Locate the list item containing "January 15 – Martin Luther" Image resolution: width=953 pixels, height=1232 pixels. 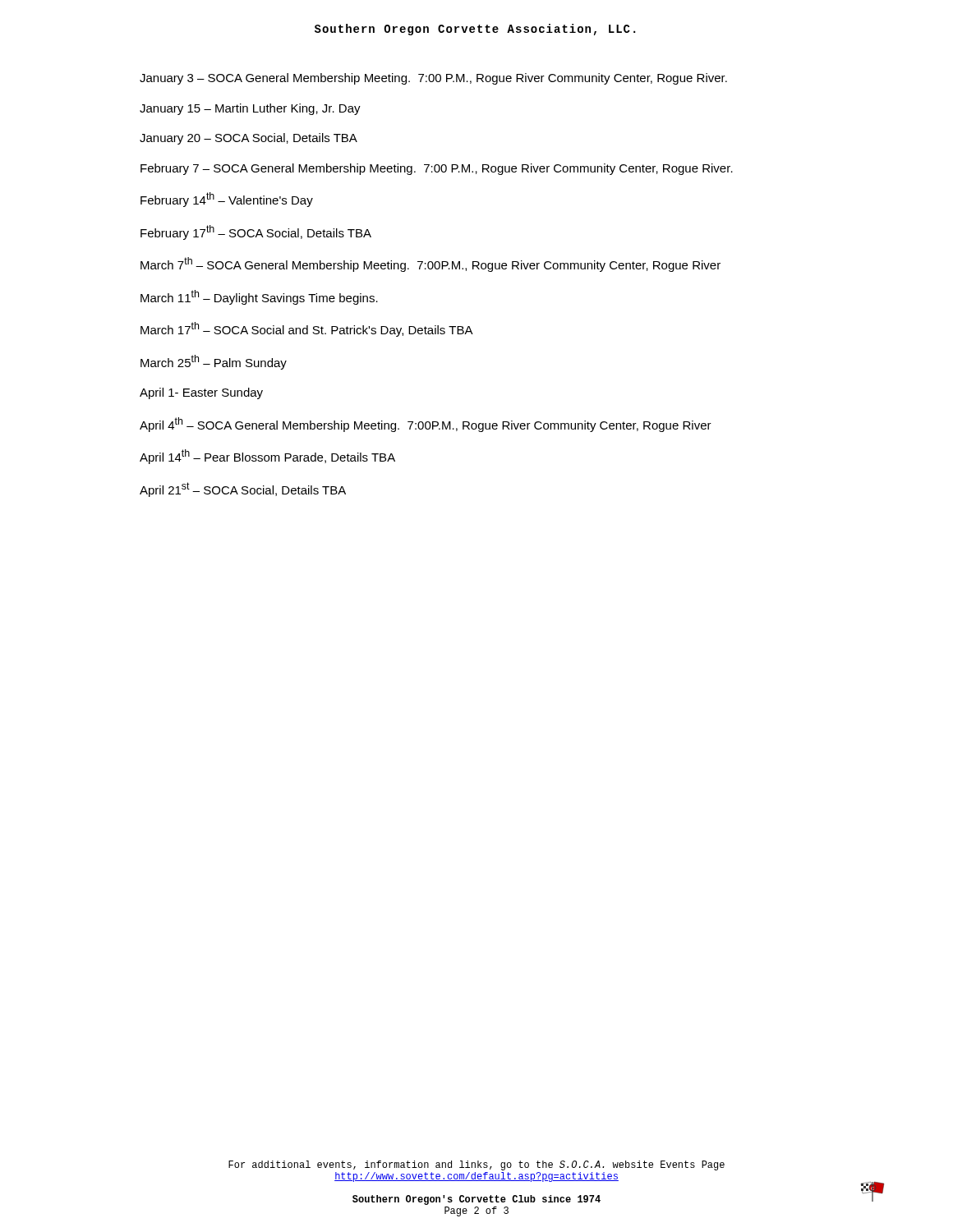250,108
